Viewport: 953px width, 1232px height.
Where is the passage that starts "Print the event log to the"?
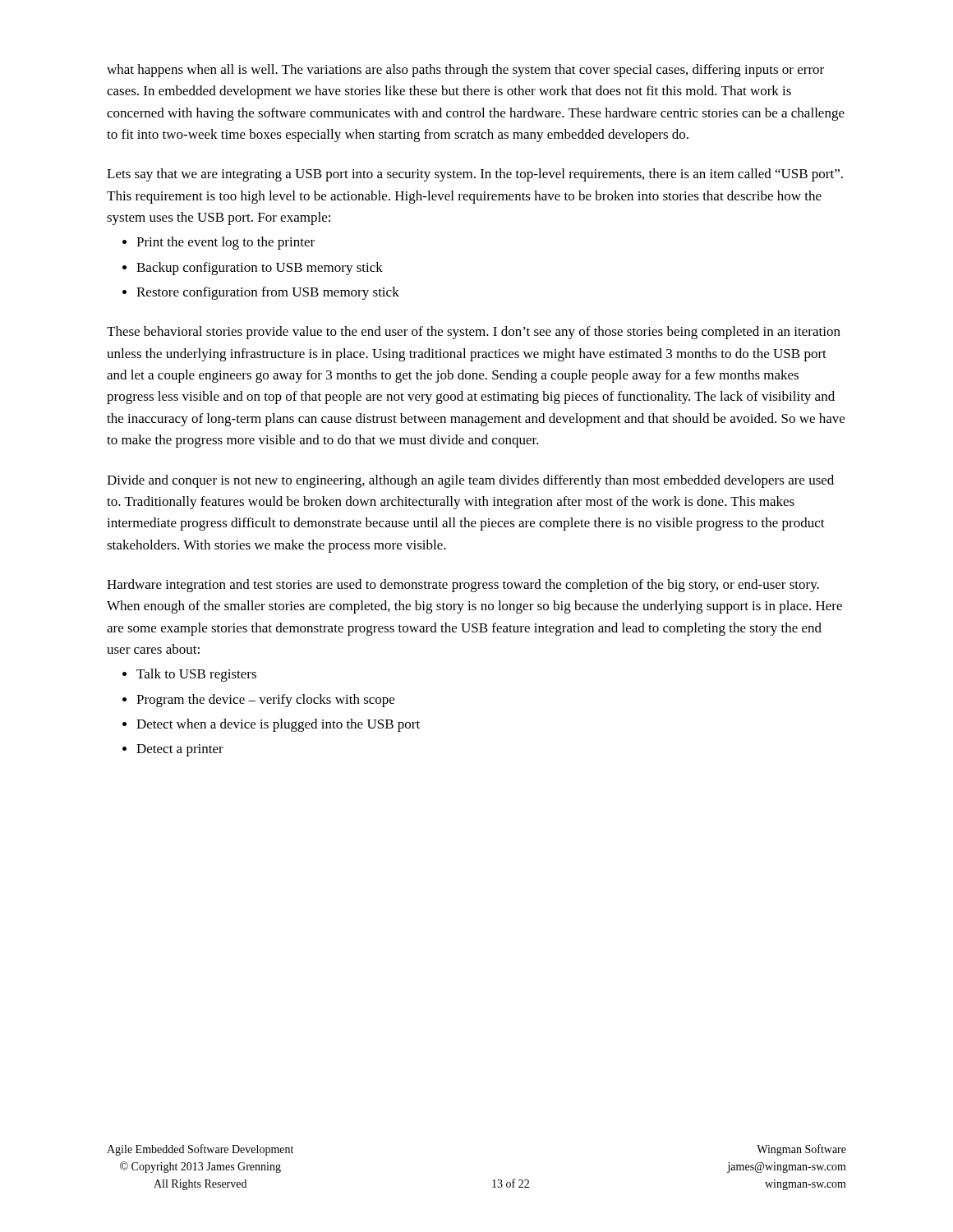[x=226, y=242]
